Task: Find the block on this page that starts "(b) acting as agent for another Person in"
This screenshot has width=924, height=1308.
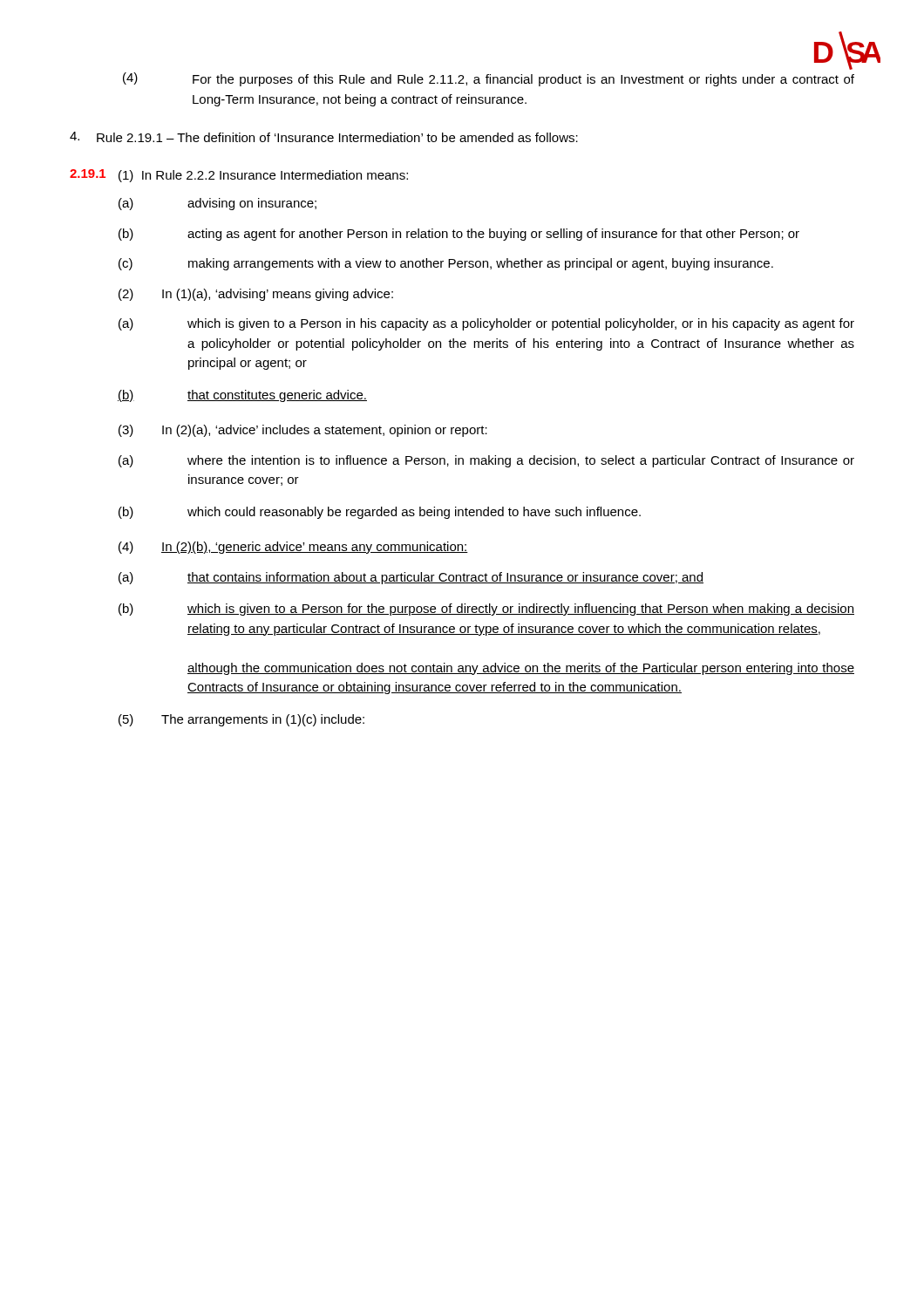Action: click(x=486, y=233)
